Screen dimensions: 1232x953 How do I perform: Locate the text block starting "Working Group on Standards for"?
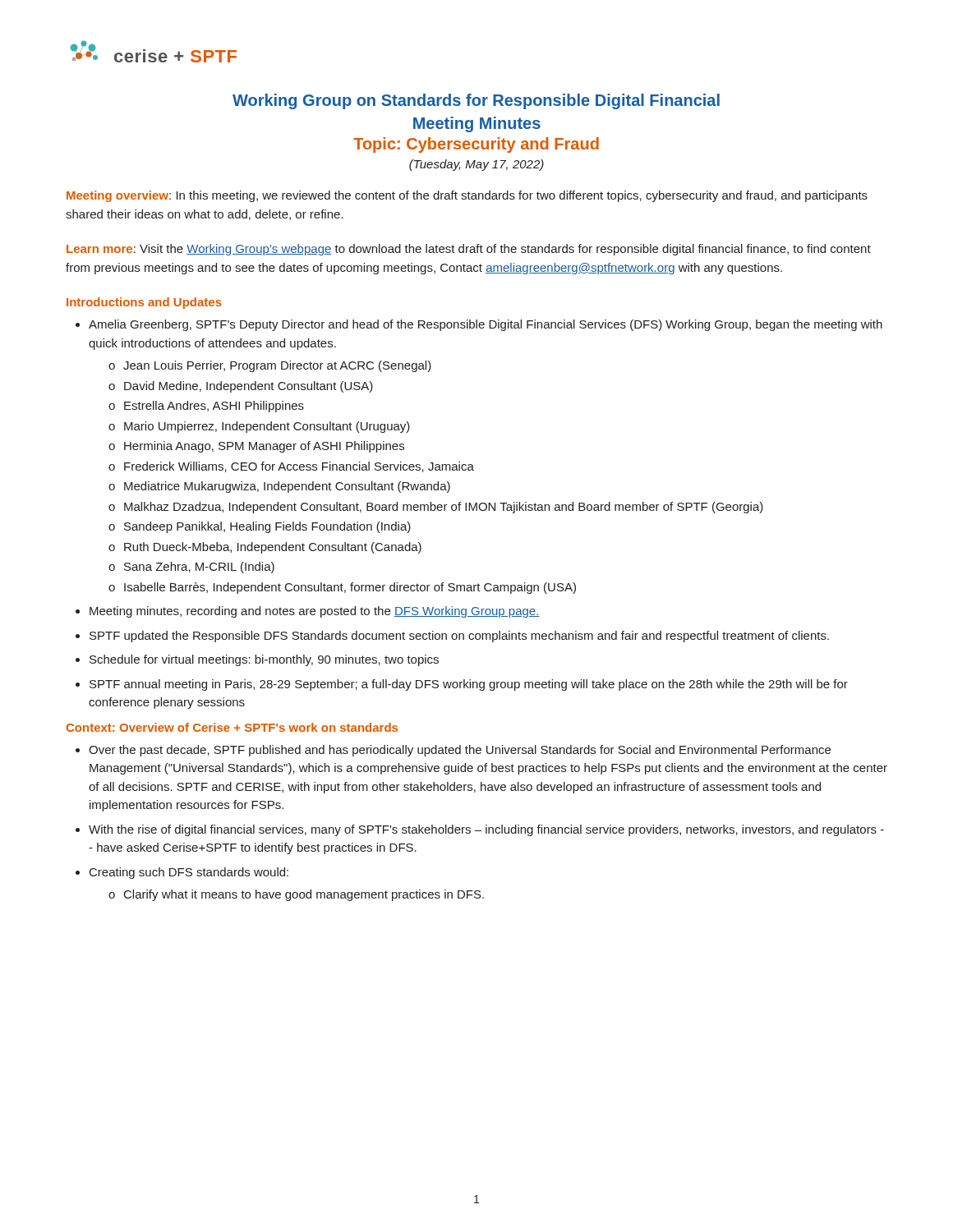pos(476,130)
